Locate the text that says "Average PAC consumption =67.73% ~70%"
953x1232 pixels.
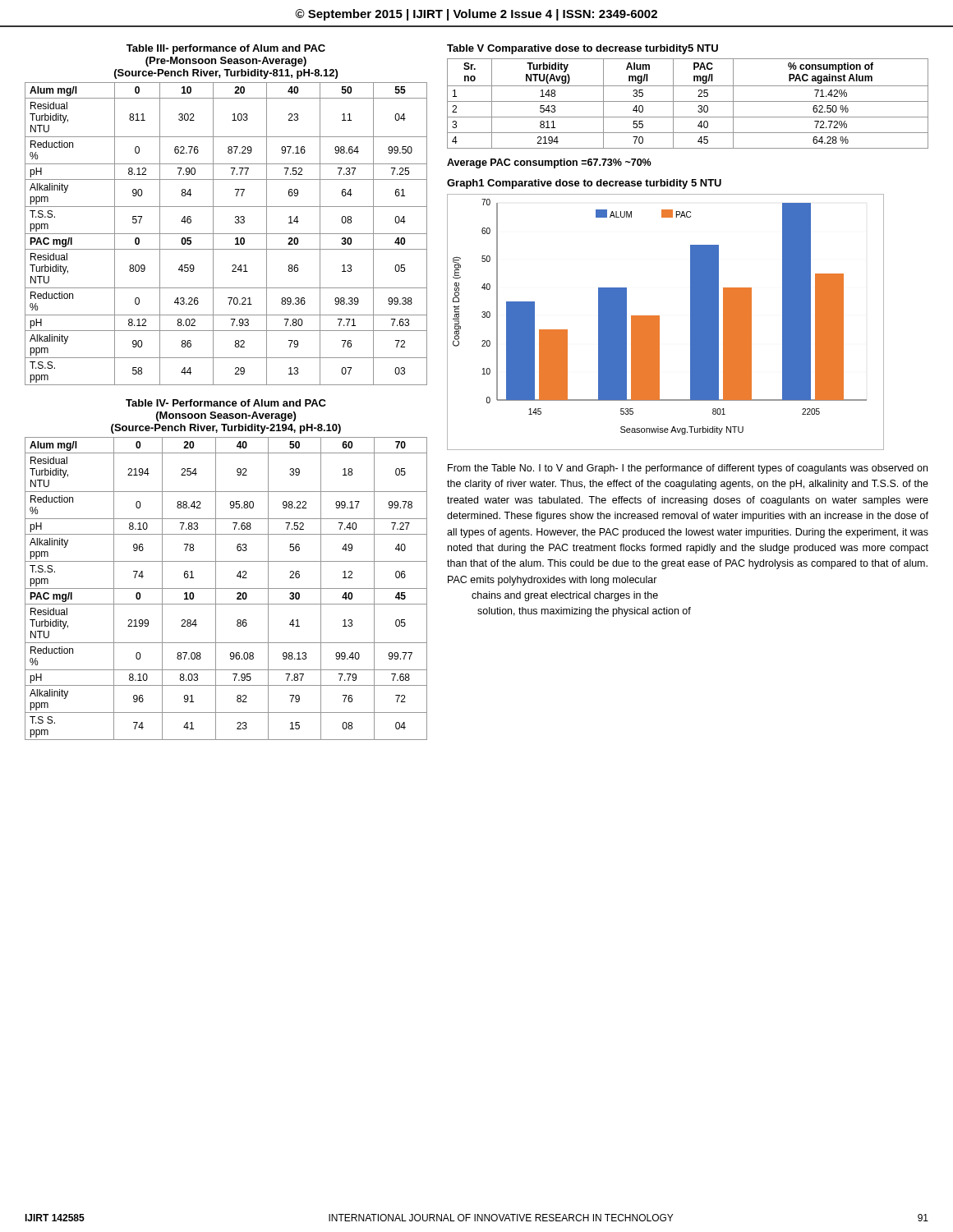tap(549, 163)
